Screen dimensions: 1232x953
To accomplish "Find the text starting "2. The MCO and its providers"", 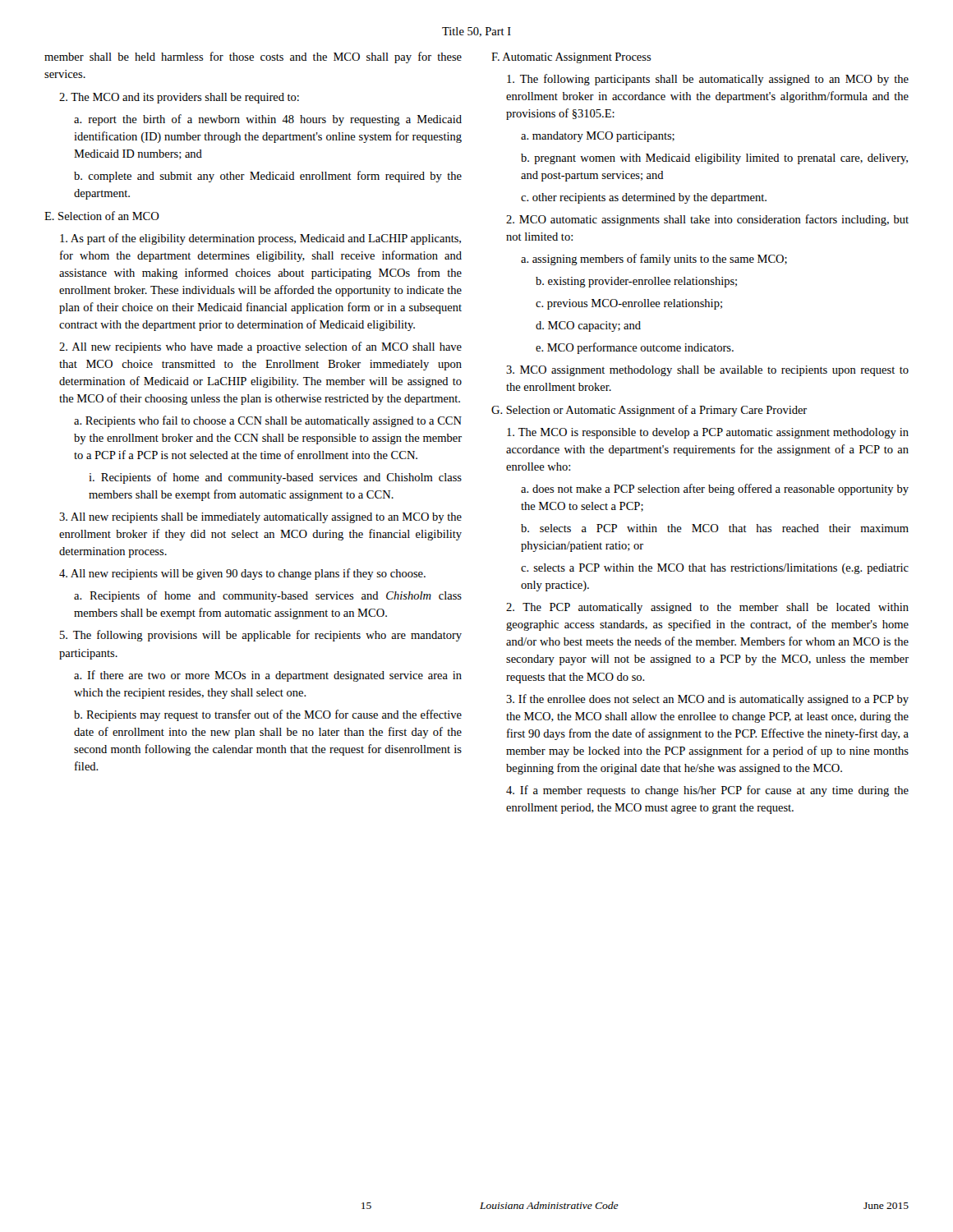I will coord(260,97).
